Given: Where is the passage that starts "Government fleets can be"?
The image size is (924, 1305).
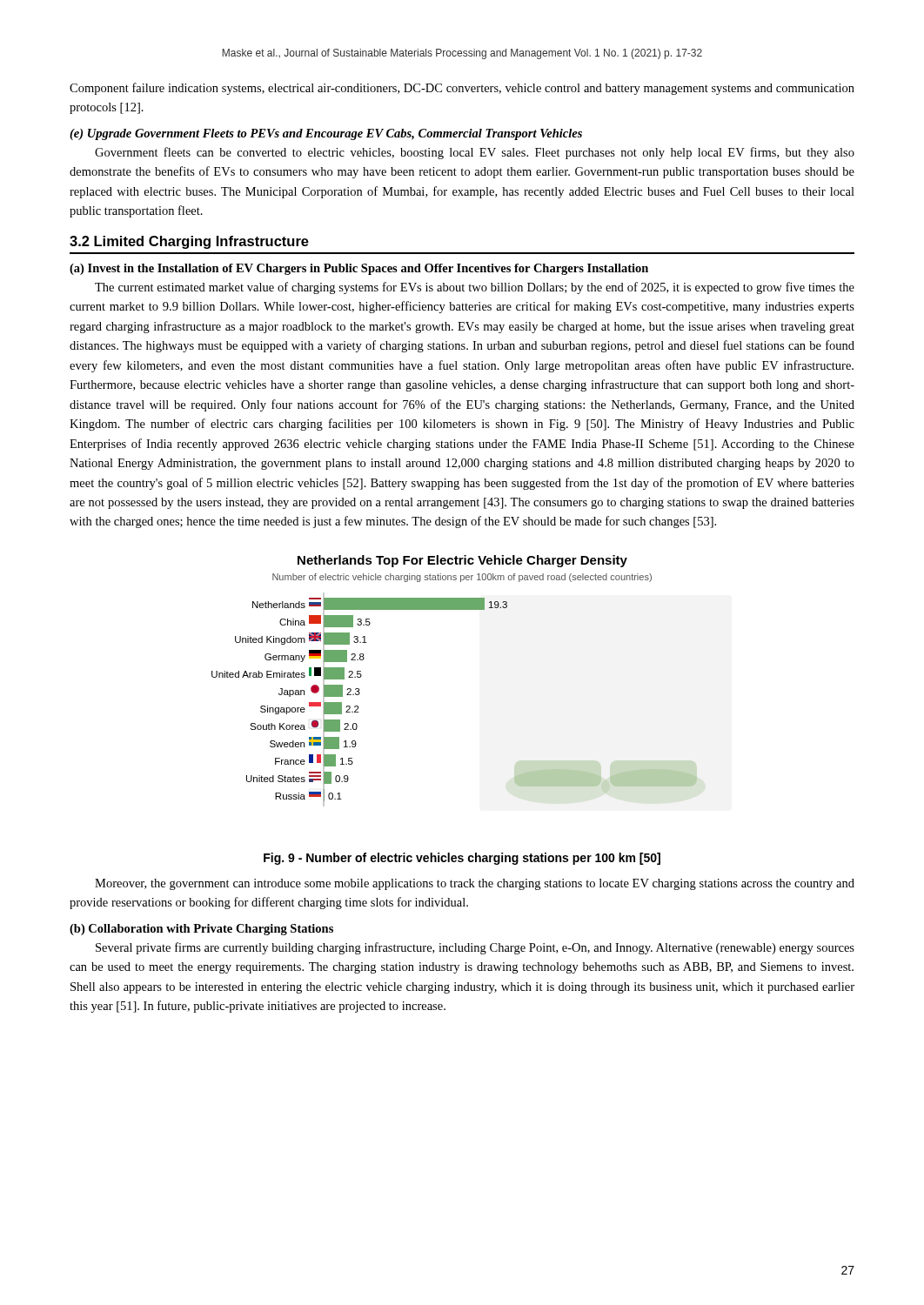Looking at the screenshot, I should point(462,182).
